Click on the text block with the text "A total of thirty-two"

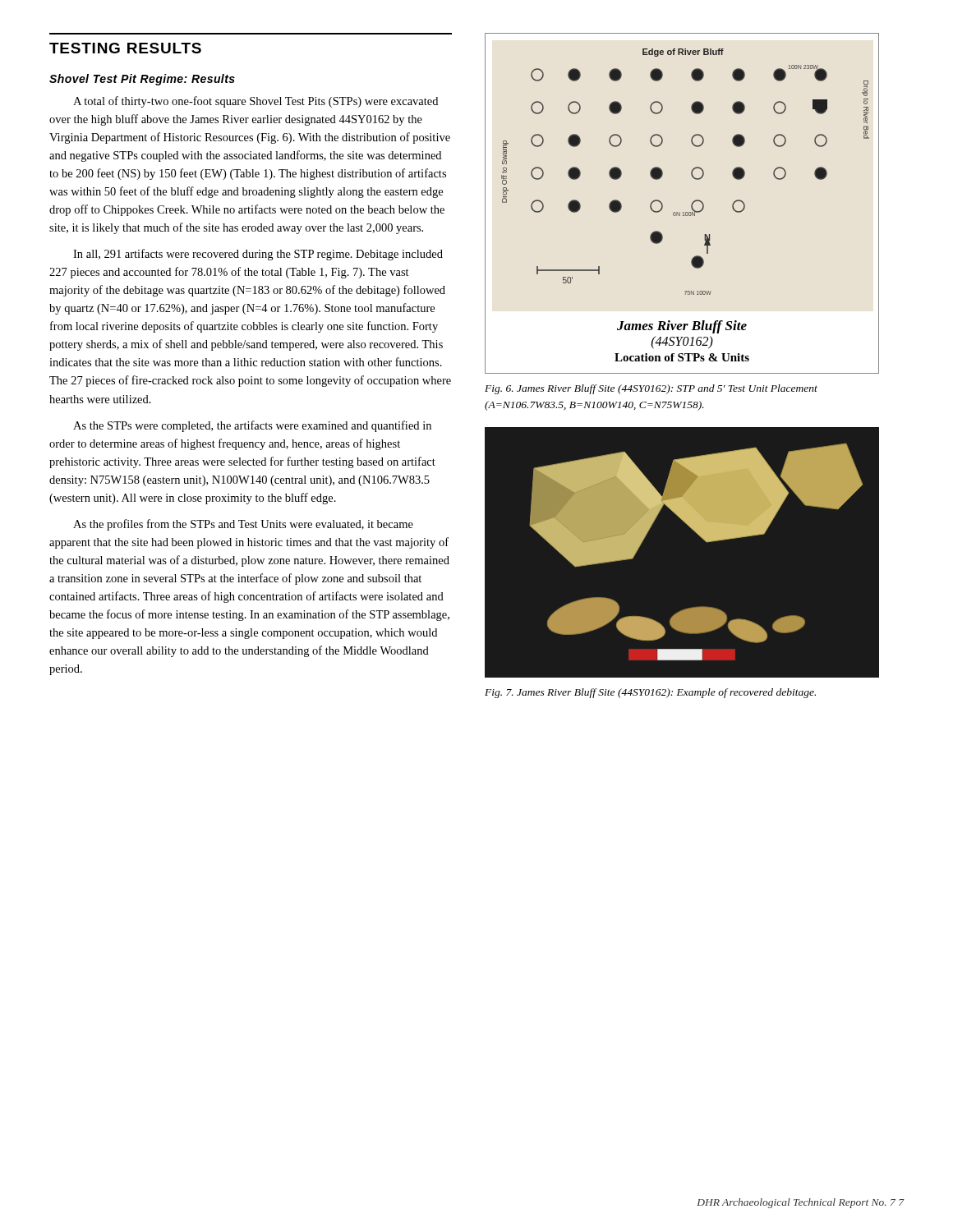[251, 385]
